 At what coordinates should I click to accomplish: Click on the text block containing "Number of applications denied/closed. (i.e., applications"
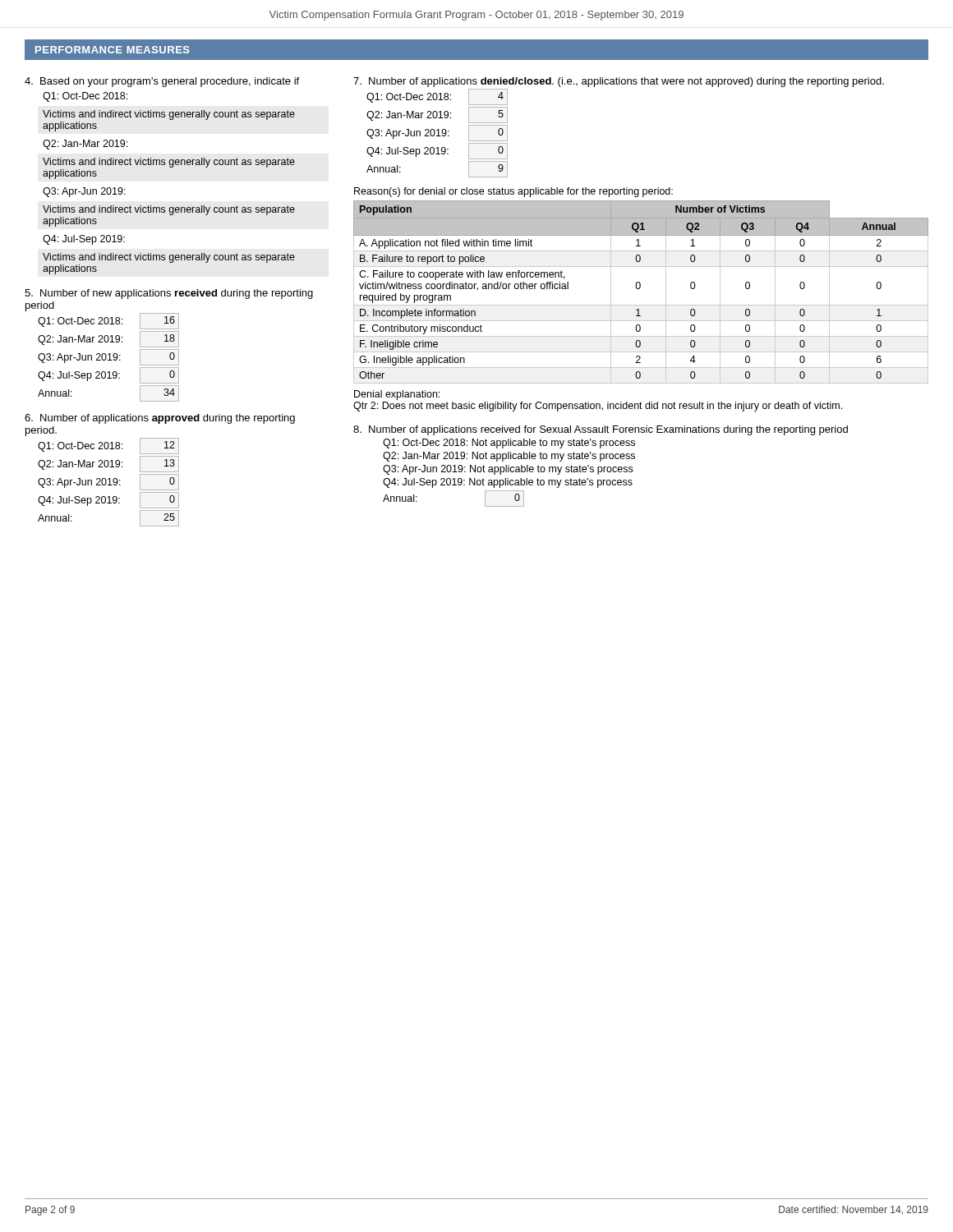click(x=619, y=82)
